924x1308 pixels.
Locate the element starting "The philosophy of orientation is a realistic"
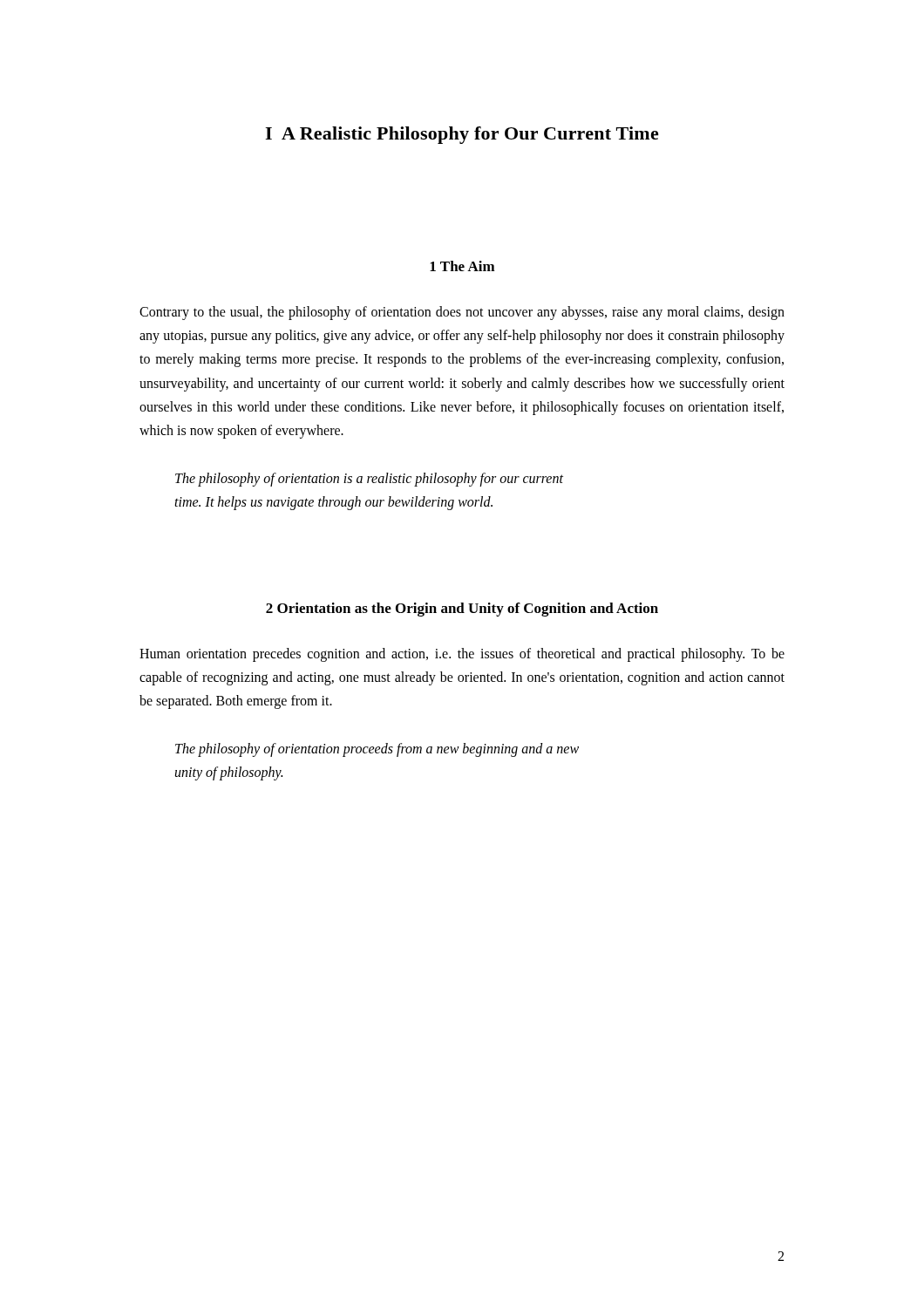tap(369, 490)
